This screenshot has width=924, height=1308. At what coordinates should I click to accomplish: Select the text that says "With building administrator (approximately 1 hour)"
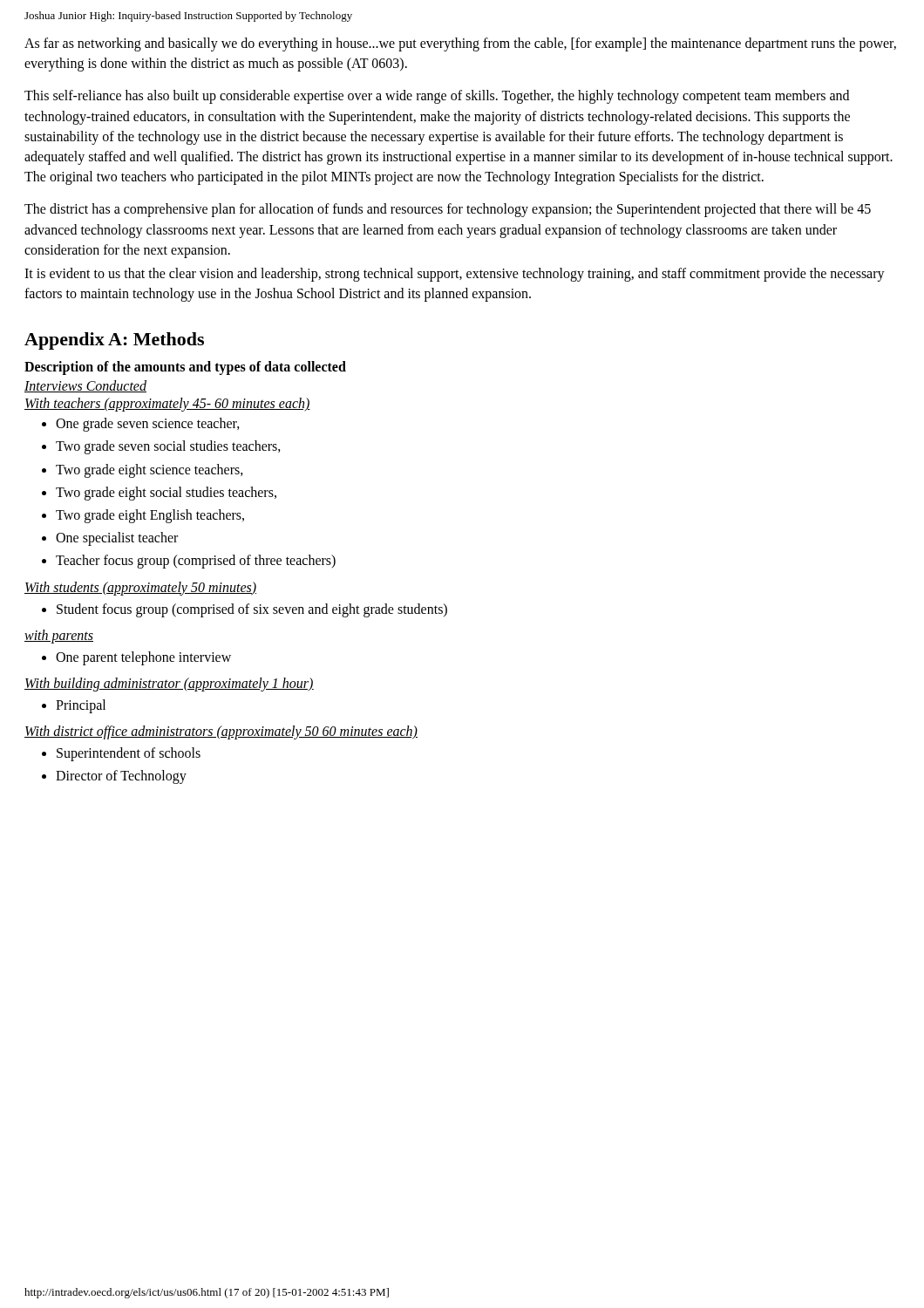point(169,683)
